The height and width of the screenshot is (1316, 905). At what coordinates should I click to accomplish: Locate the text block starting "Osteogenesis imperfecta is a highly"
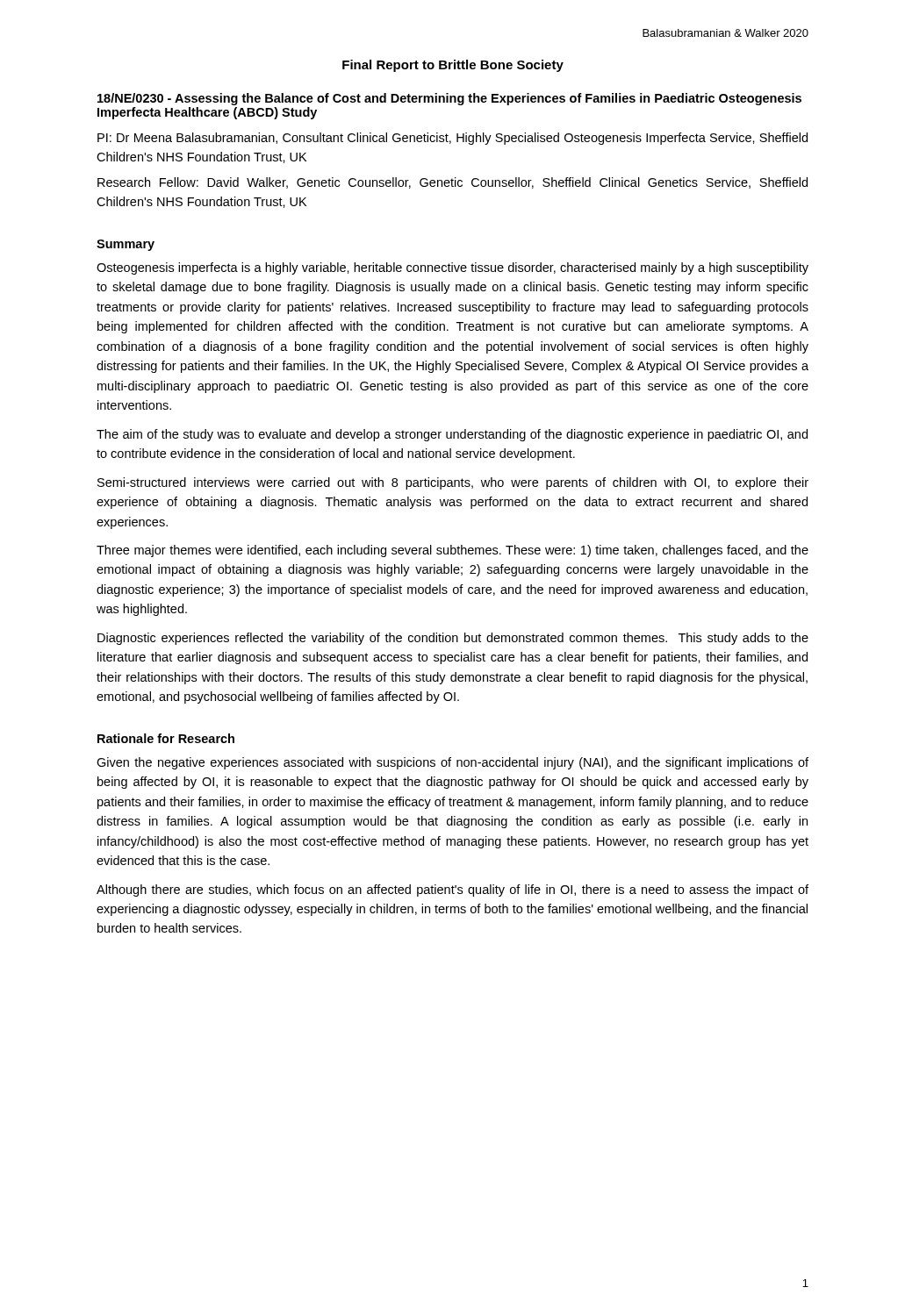click(452, 336)
